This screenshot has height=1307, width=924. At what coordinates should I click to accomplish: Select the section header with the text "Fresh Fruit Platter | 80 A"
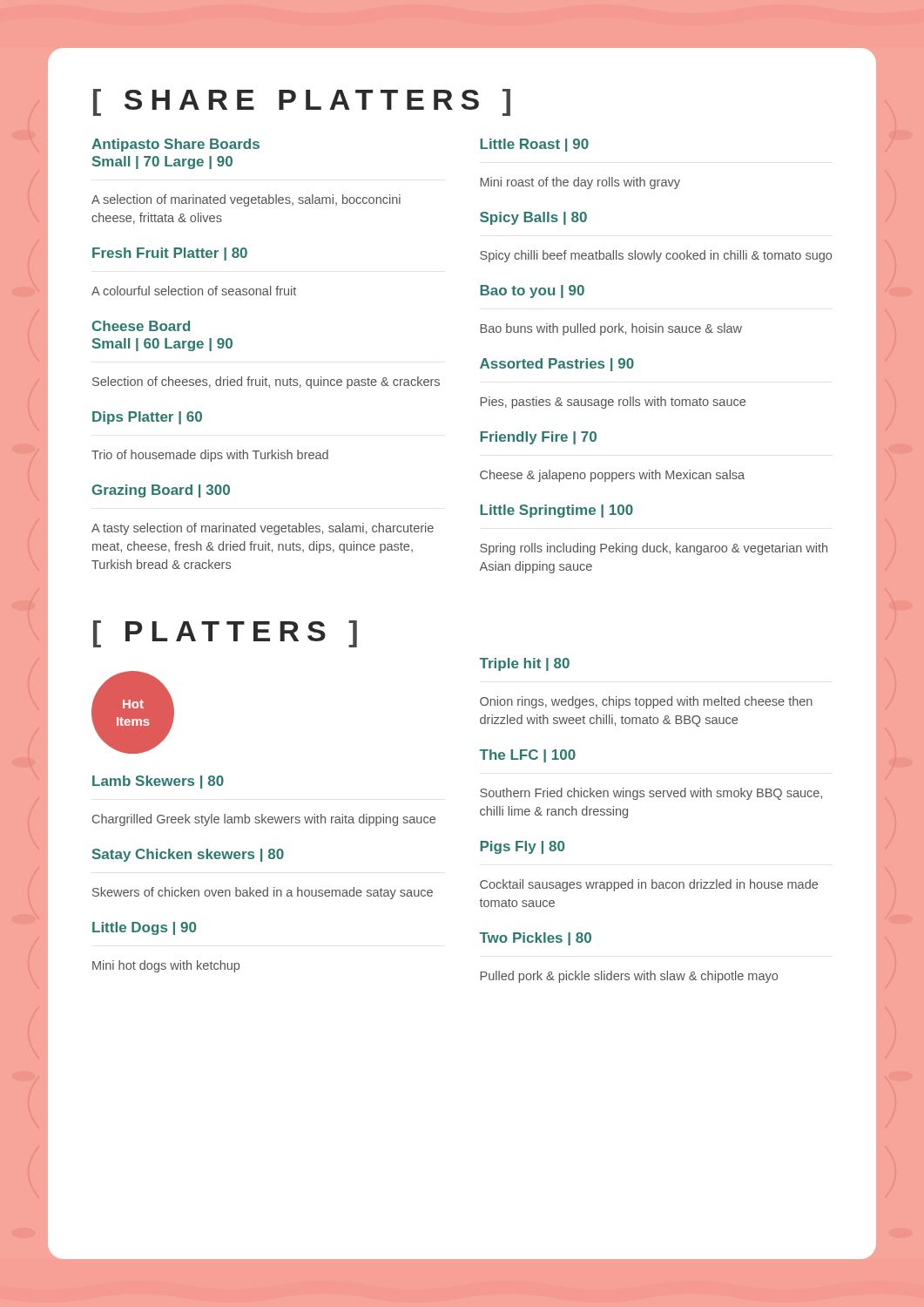pos(170,254)
